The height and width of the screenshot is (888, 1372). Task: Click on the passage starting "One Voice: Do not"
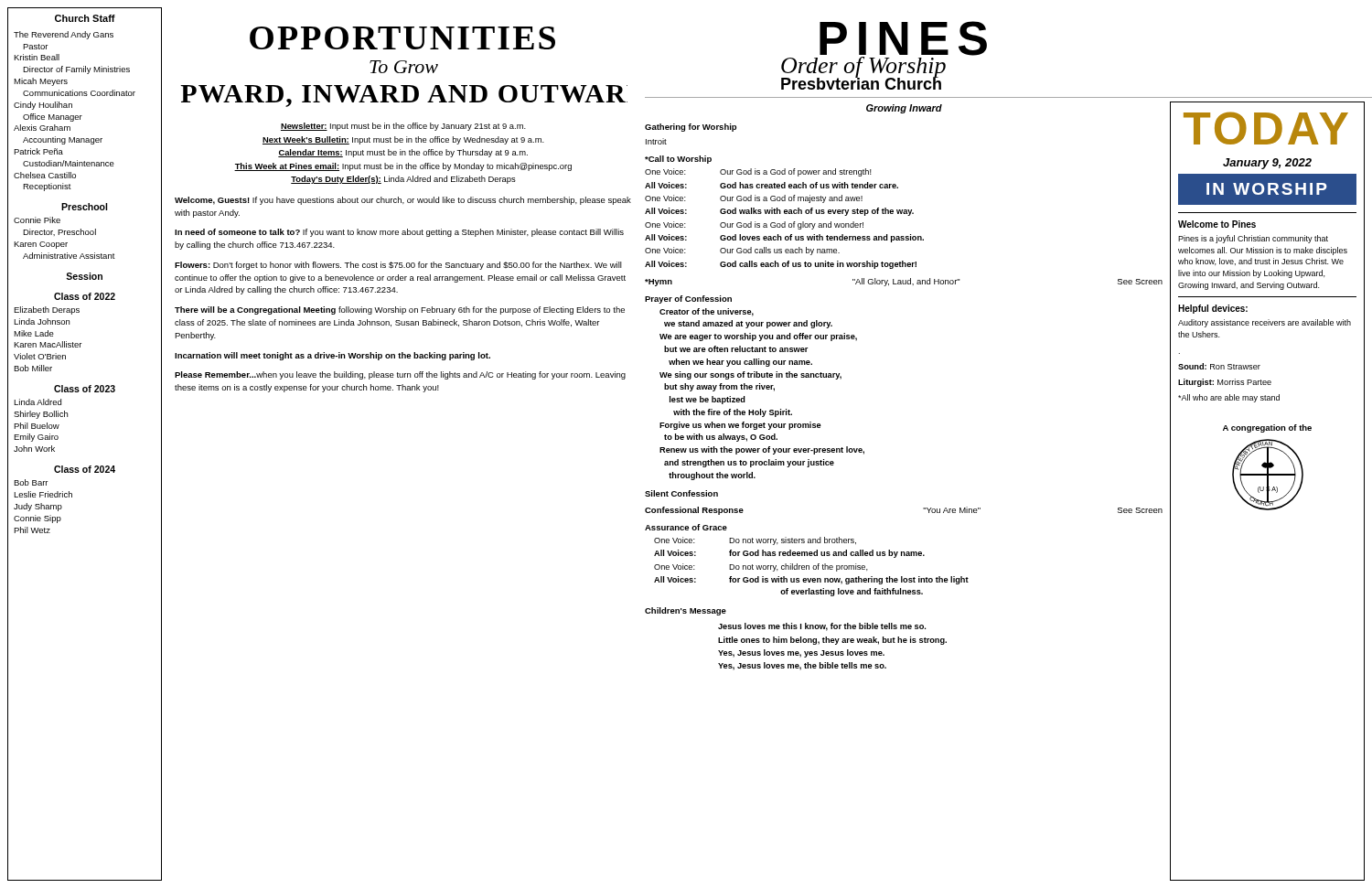coord(908,567)
